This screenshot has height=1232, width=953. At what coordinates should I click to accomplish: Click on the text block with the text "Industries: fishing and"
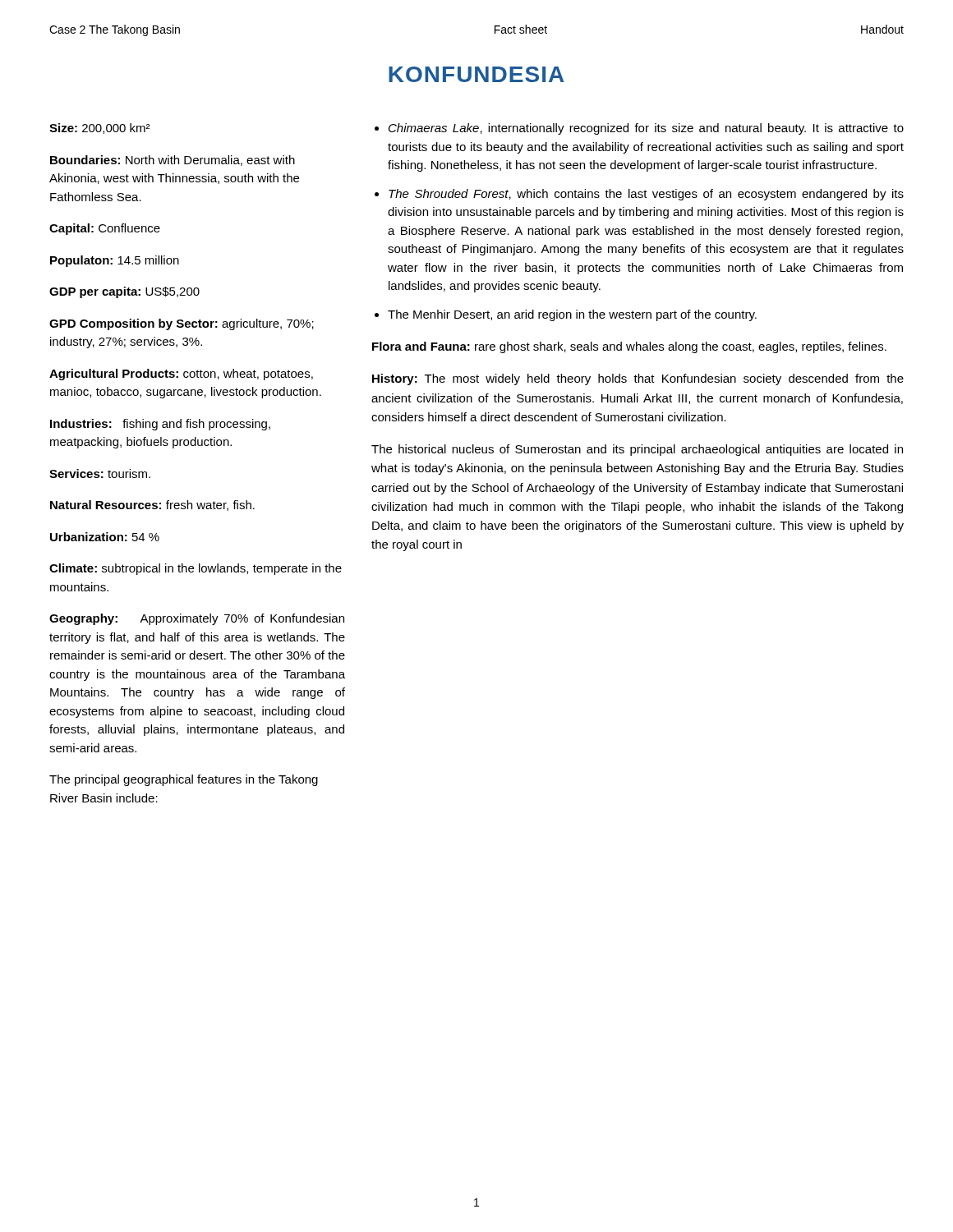(x=160, y=432)
